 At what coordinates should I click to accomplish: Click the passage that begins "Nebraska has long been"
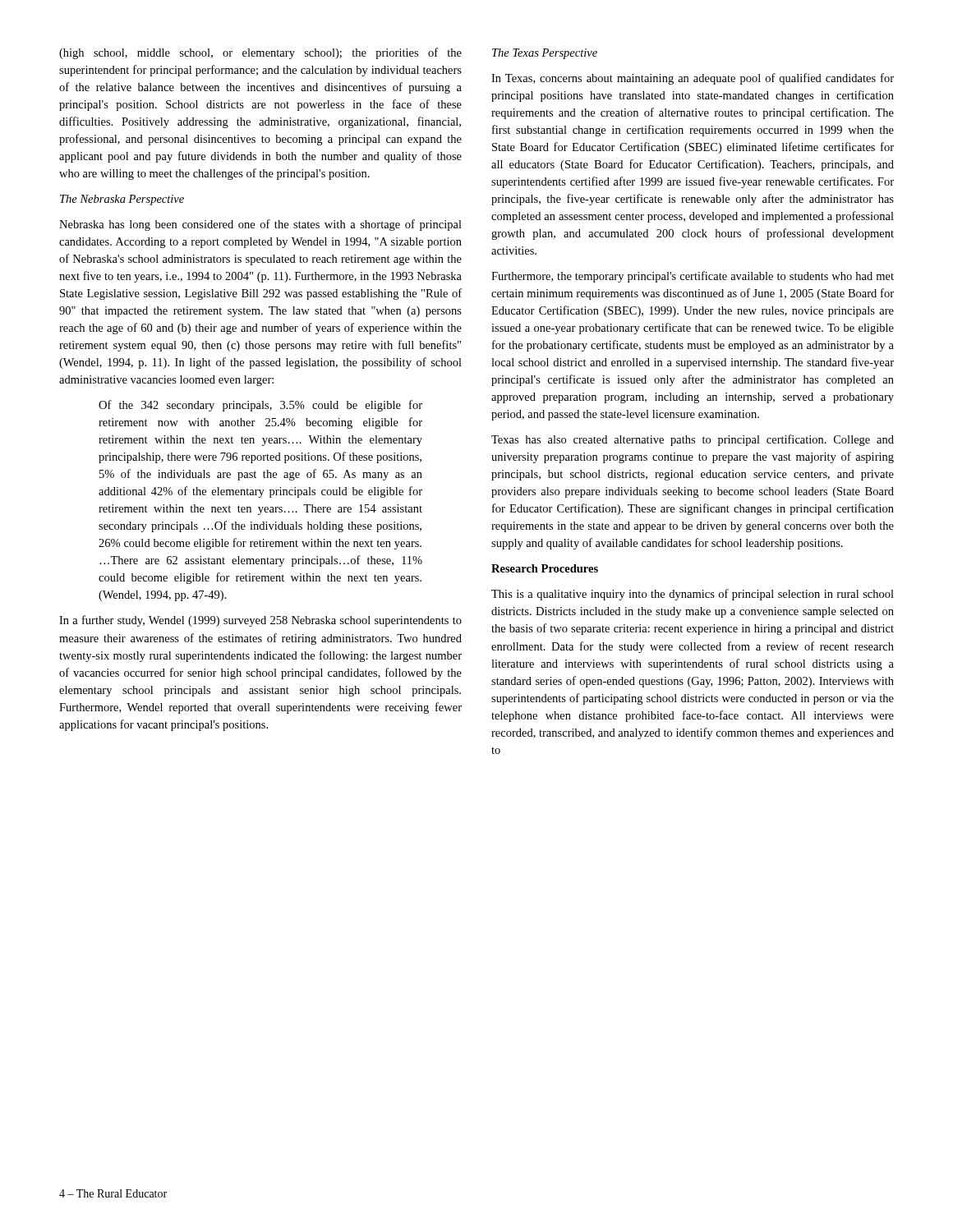point(260,302)
